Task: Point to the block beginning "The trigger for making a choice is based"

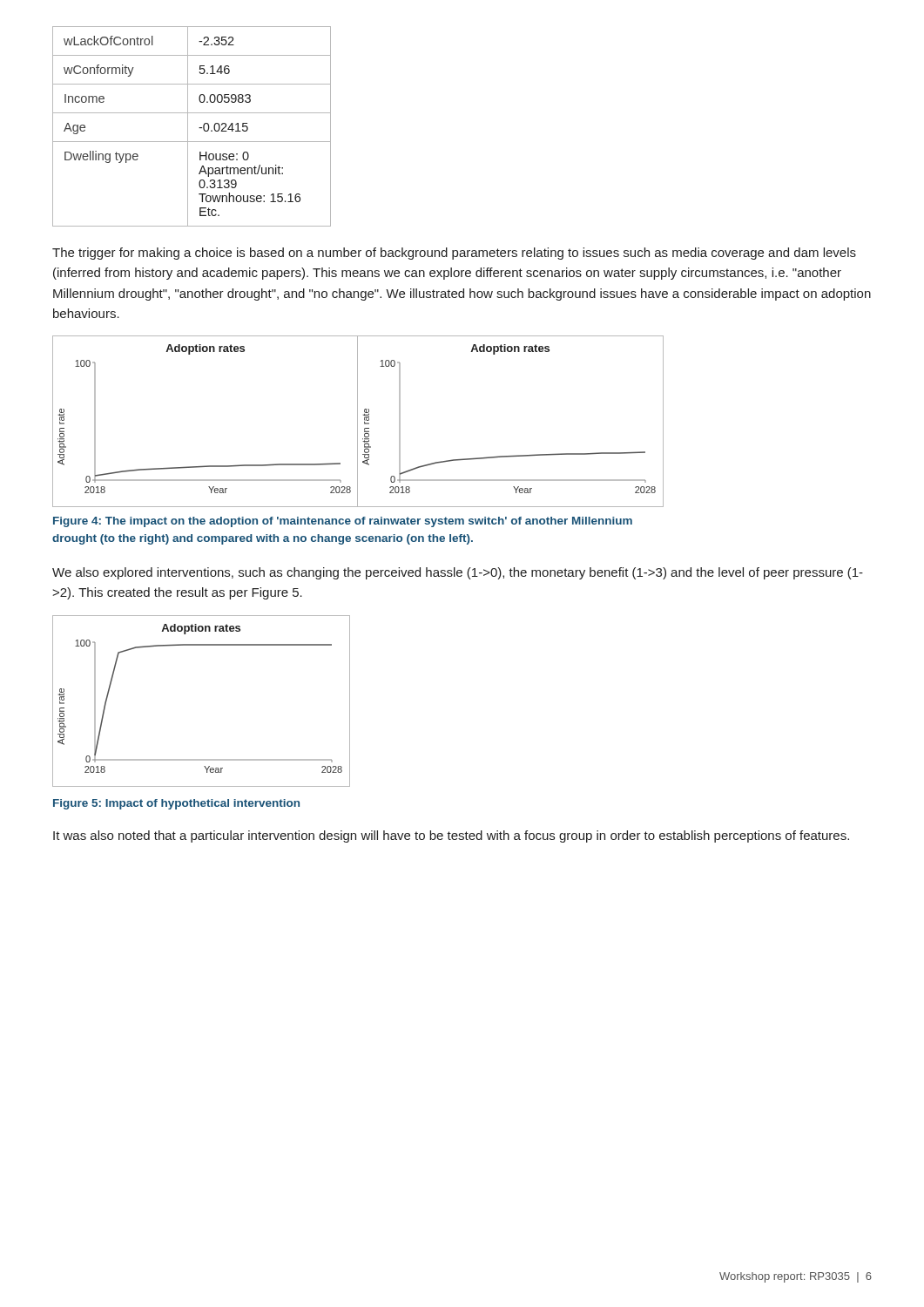Action: pos(462,283)
